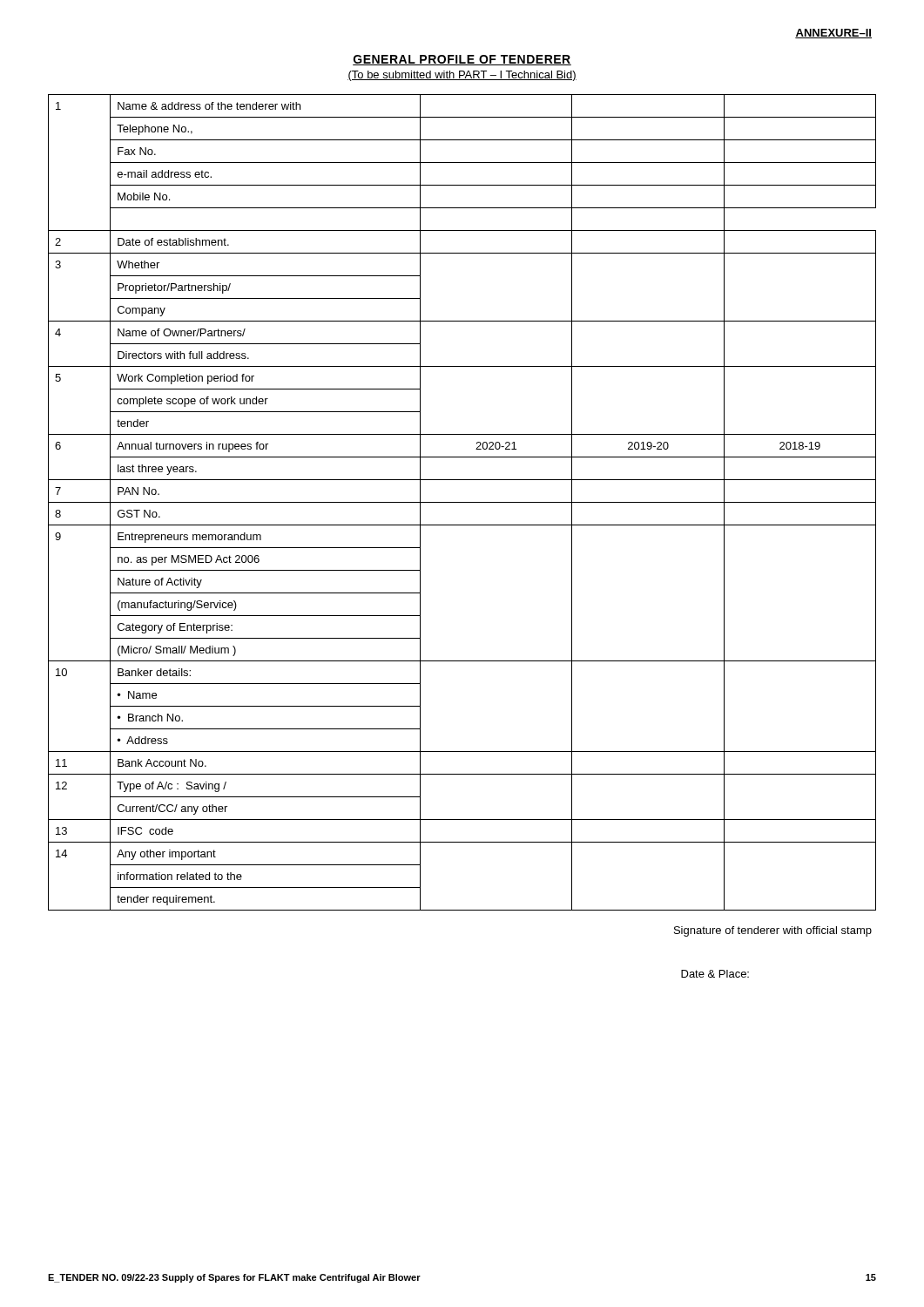Locate the table with the text "Nature of Activity"
The width and height of the screenshot is (924, 1307).
tap(462, 502)
